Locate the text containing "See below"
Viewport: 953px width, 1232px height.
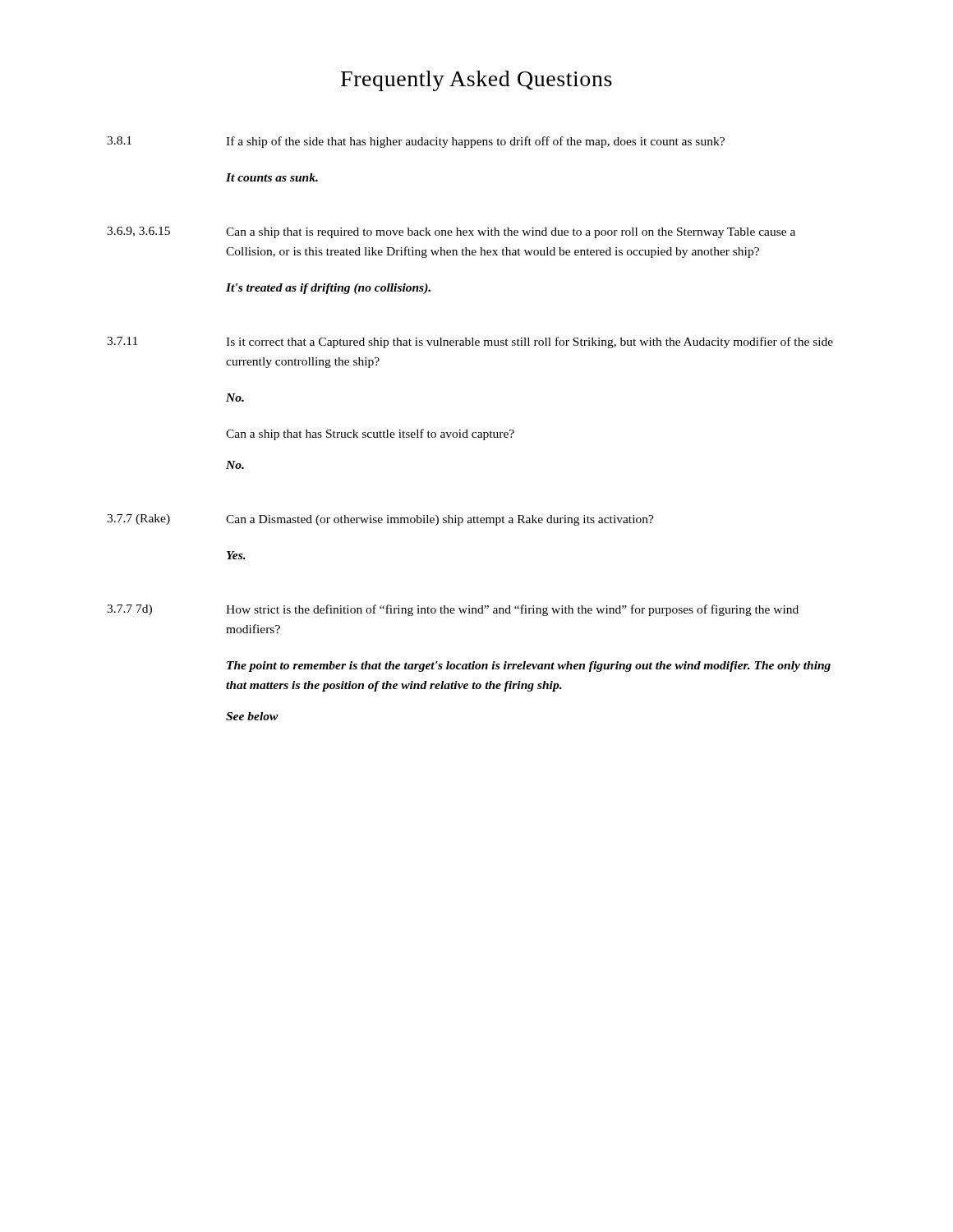pyautogui.click(x=252, y=716)
